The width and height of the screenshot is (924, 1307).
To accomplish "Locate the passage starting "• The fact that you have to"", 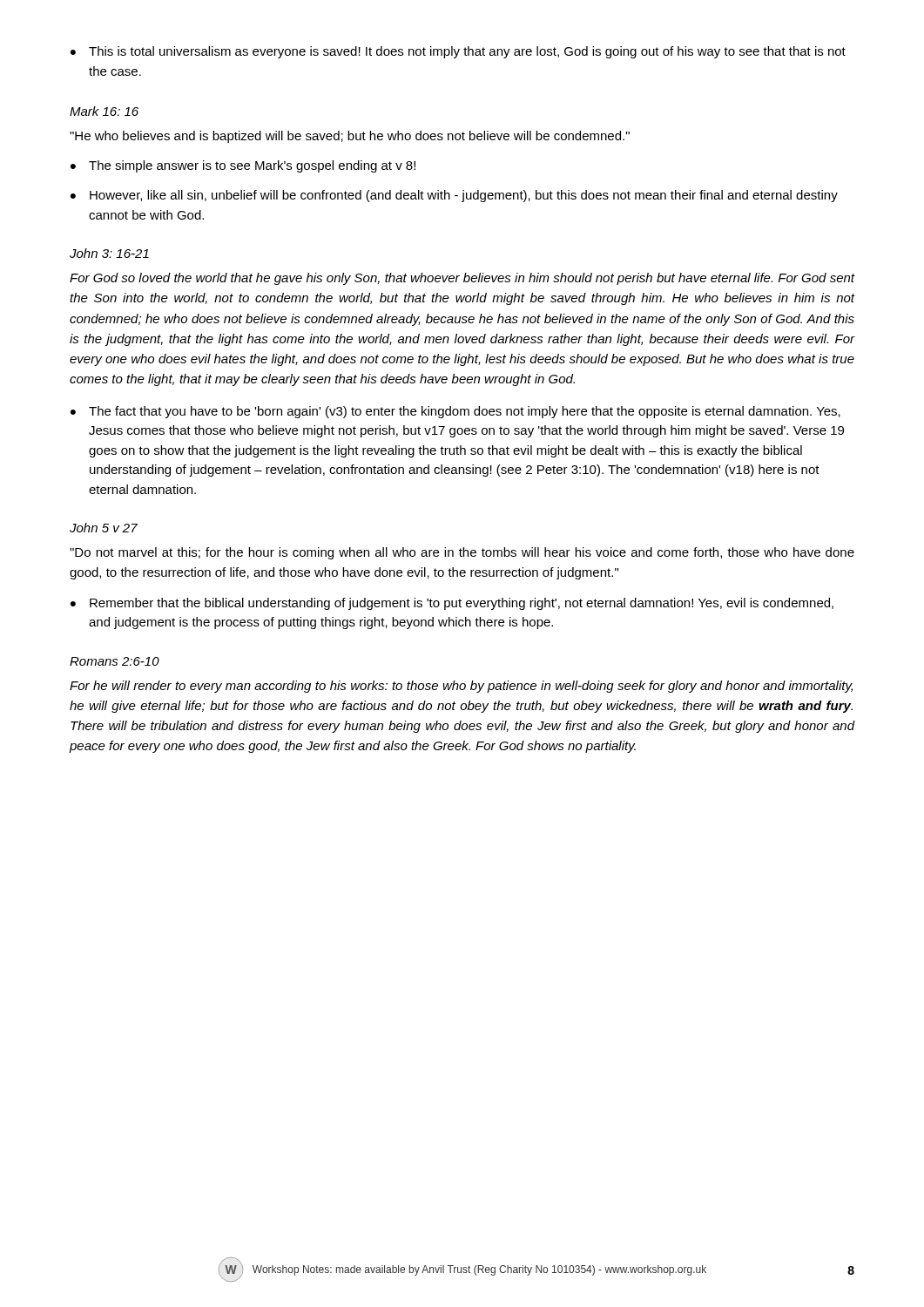I will [x=462, y=450].
